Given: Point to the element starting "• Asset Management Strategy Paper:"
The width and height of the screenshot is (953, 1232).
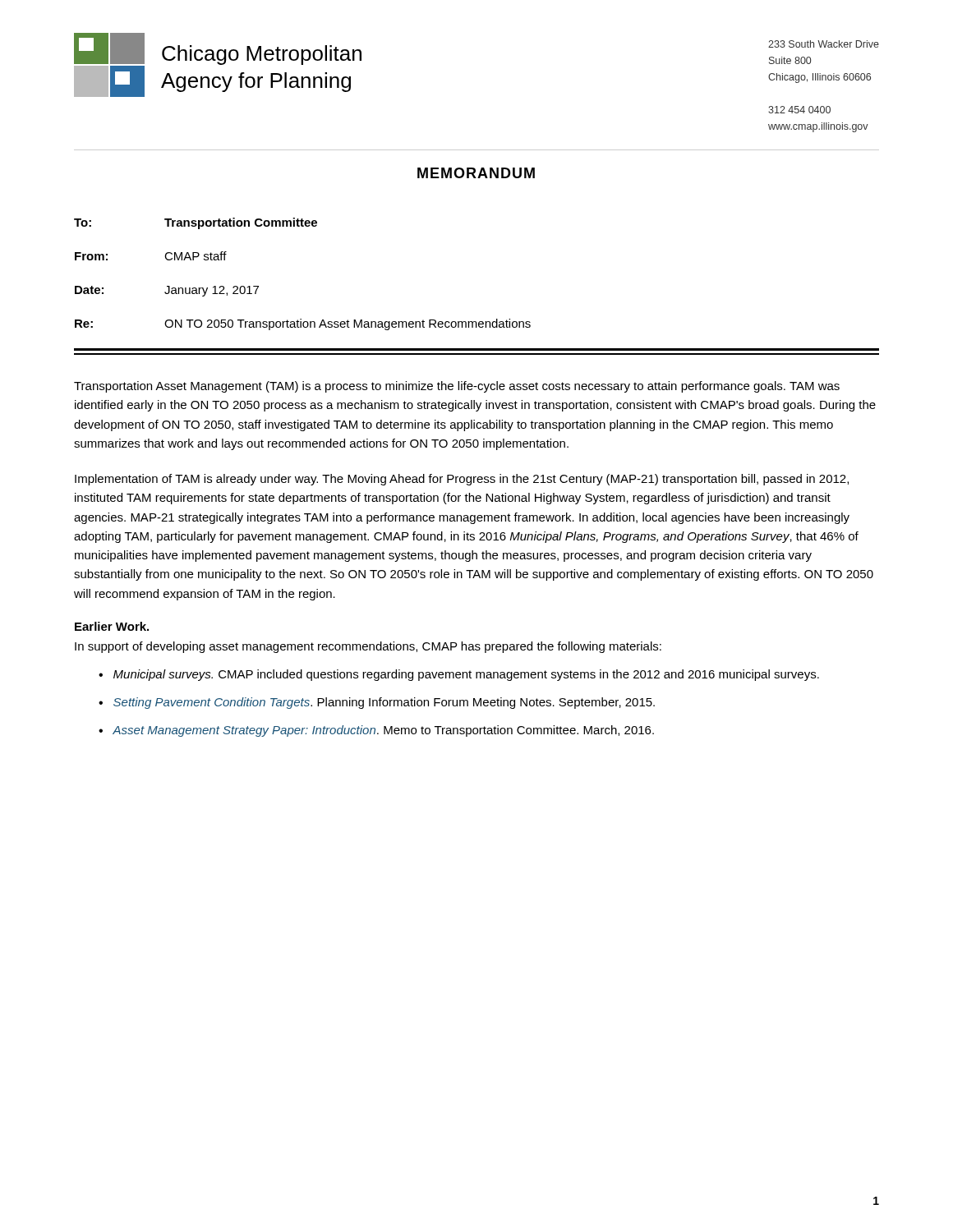Looking at the screenshot, I should pos(489,731).
